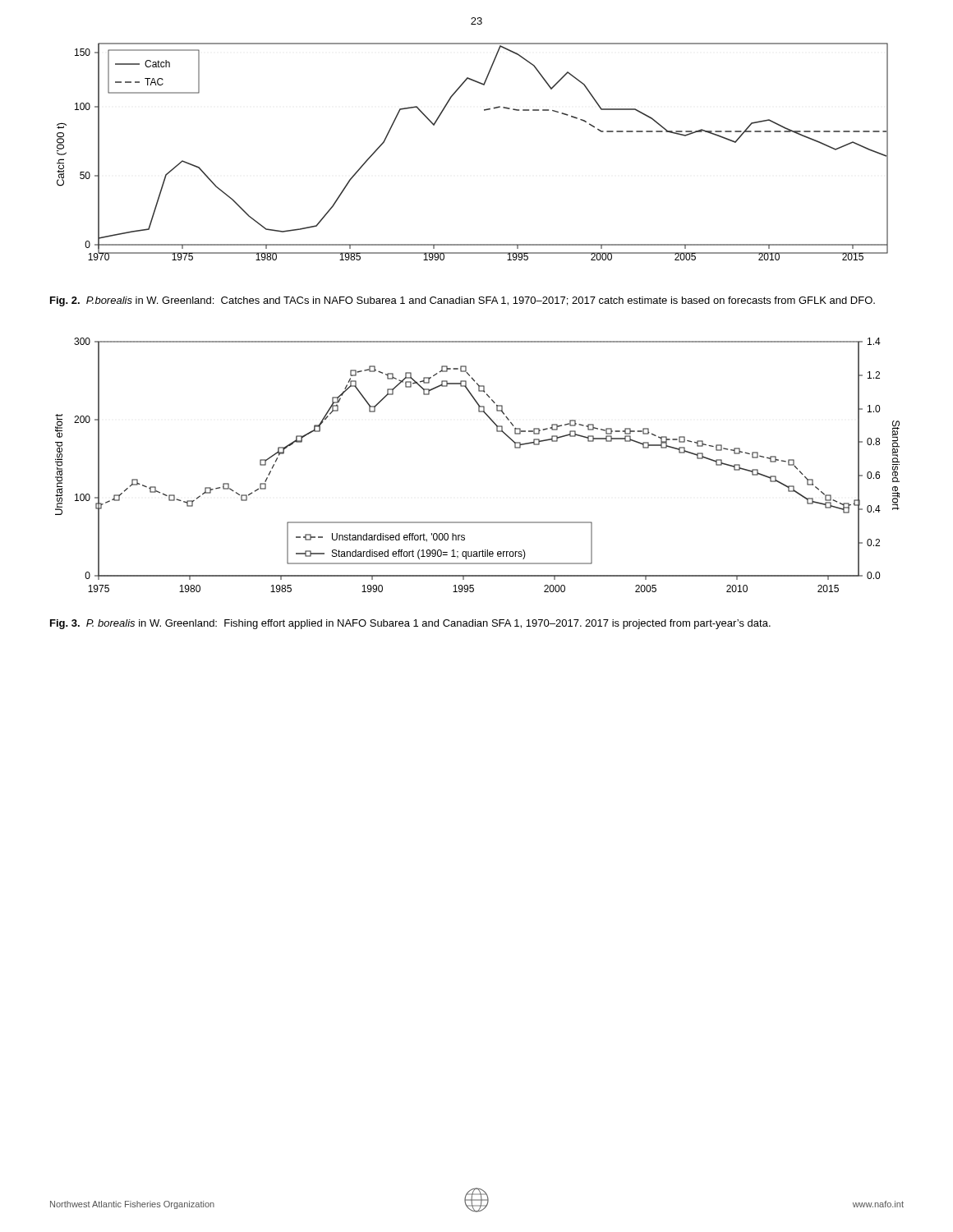Locate the caption that opens with "Fig. 3. P. borealis in W. Greenland:"
The width and height of the screenshot is (953, 1232).
pyautogui.click(x=410, y=623)
